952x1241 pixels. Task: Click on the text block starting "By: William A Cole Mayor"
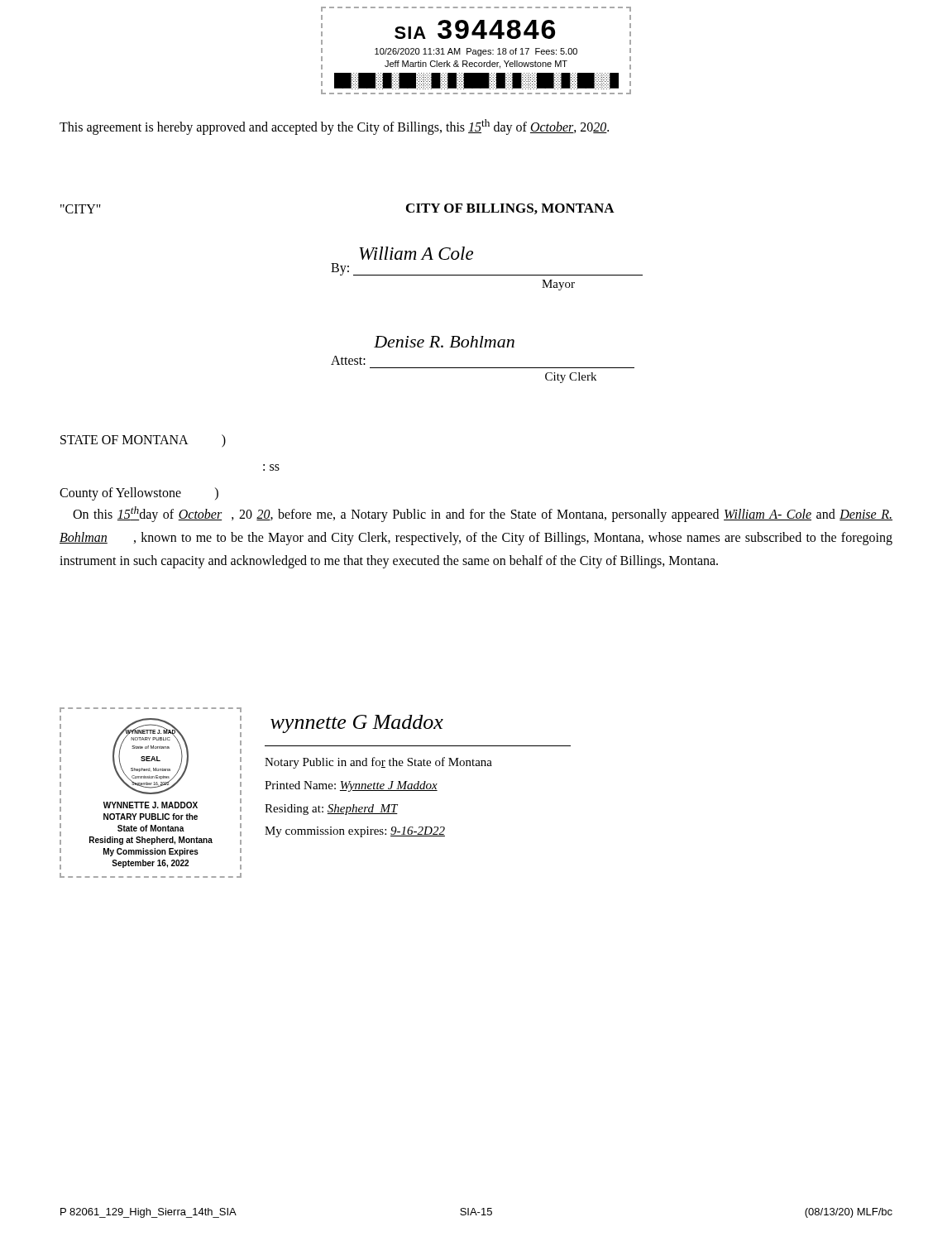tap(546, 267)
